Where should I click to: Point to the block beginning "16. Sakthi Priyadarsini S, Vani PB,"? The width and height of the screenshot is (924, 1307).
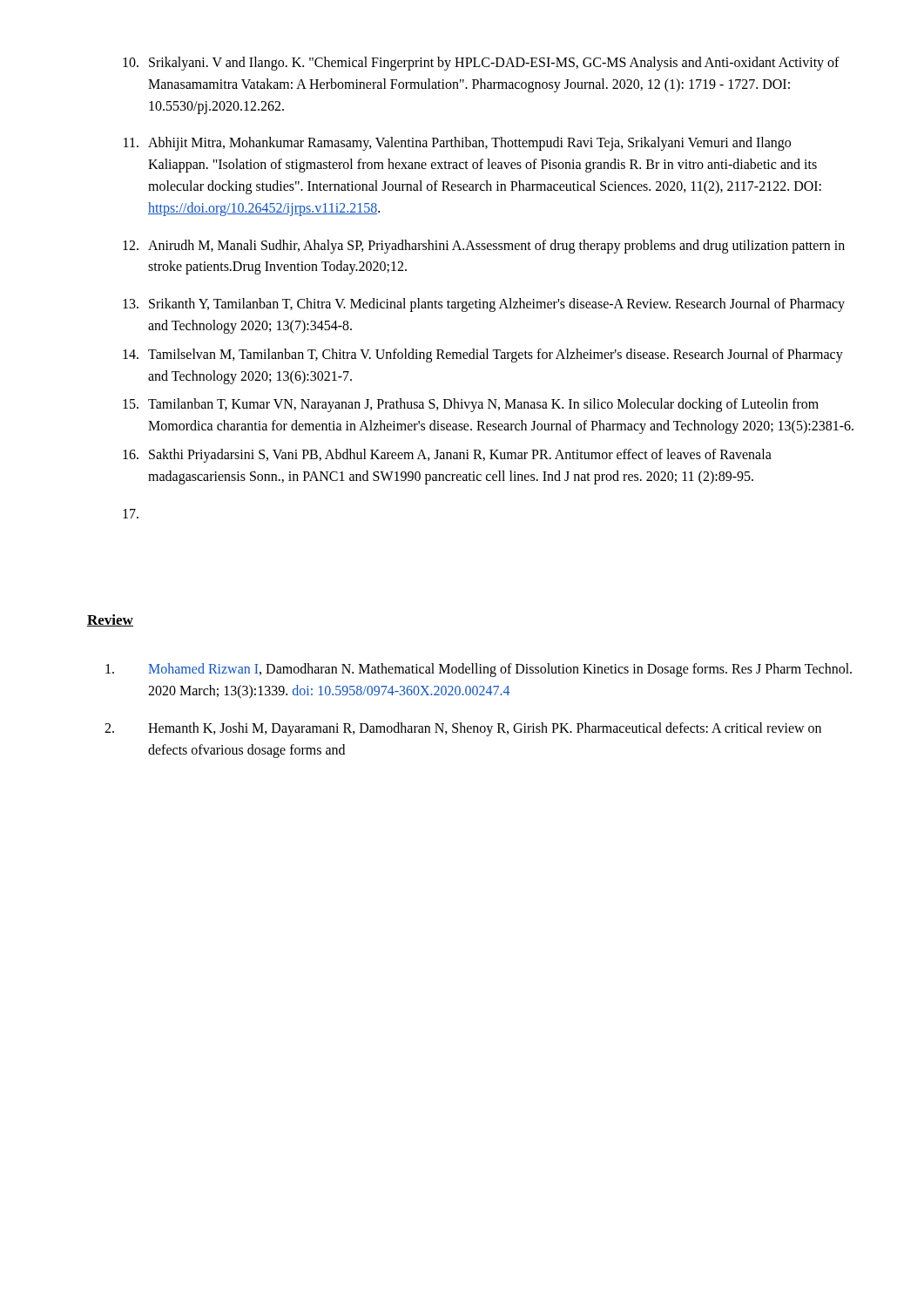tap(471, 466)
